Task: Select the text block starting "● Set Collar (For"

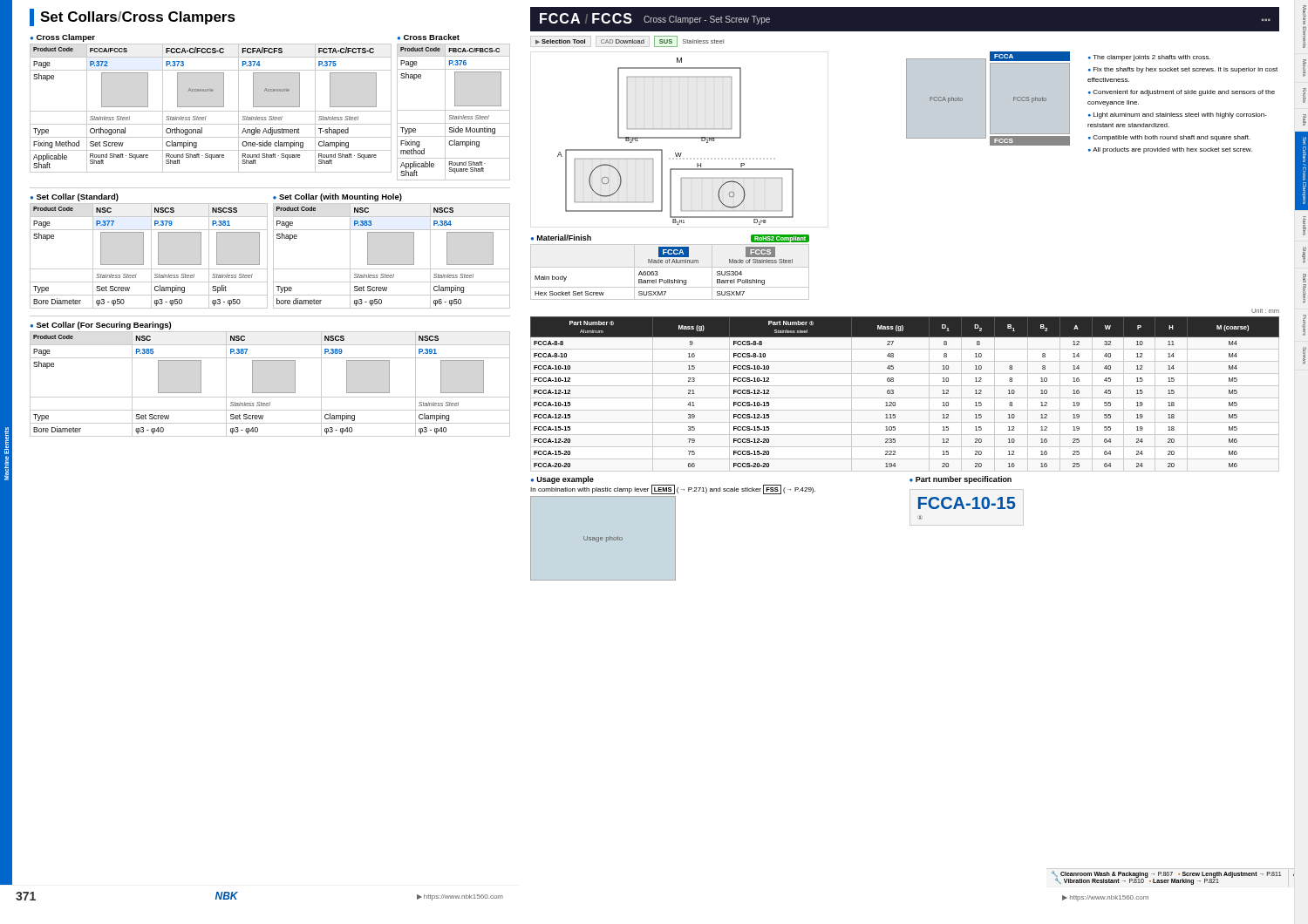Action: 101,325
